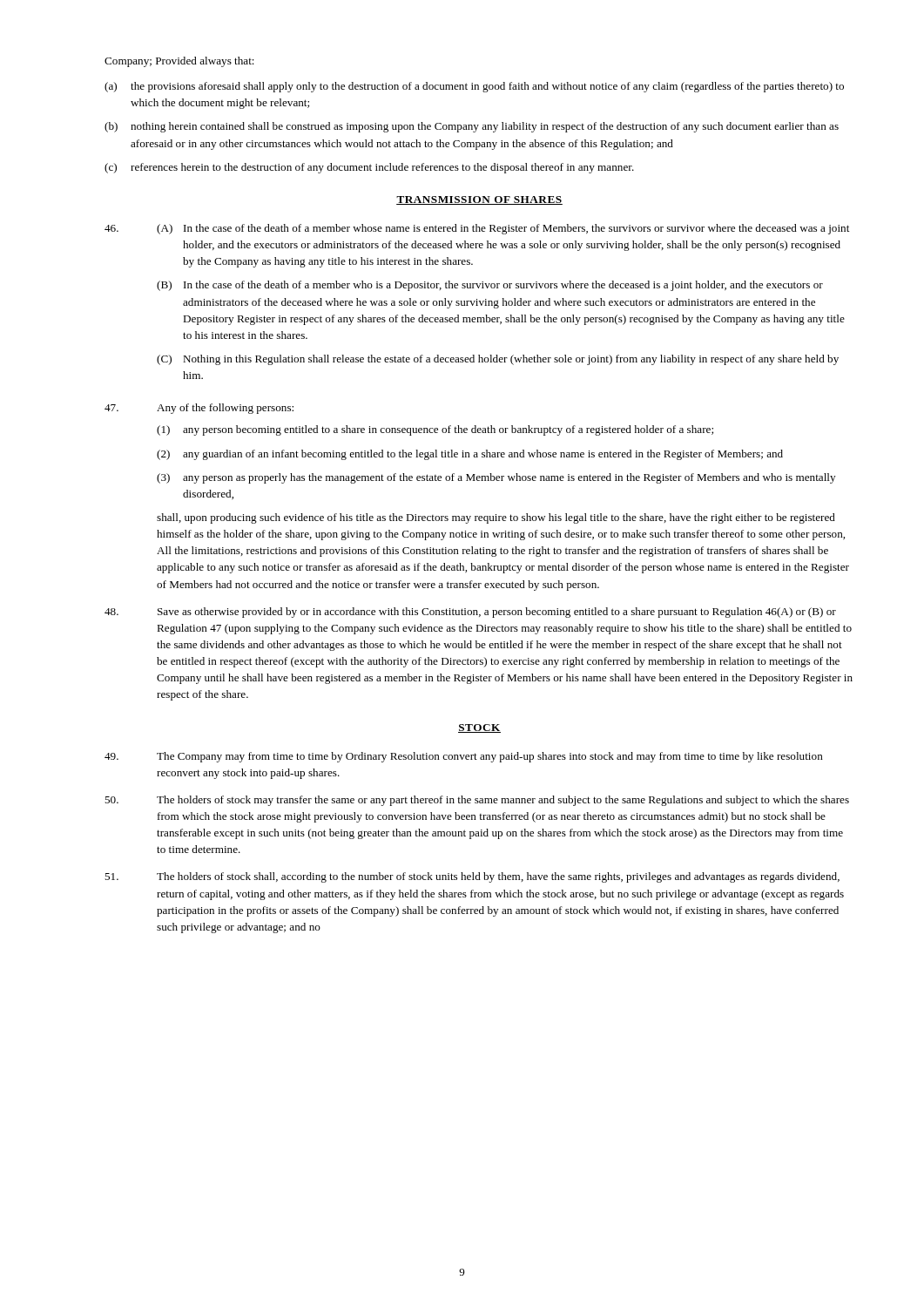Locate the block of text that opens with "(c) references herein to the"
This screenshot has width=924, height=1307.
479,167
